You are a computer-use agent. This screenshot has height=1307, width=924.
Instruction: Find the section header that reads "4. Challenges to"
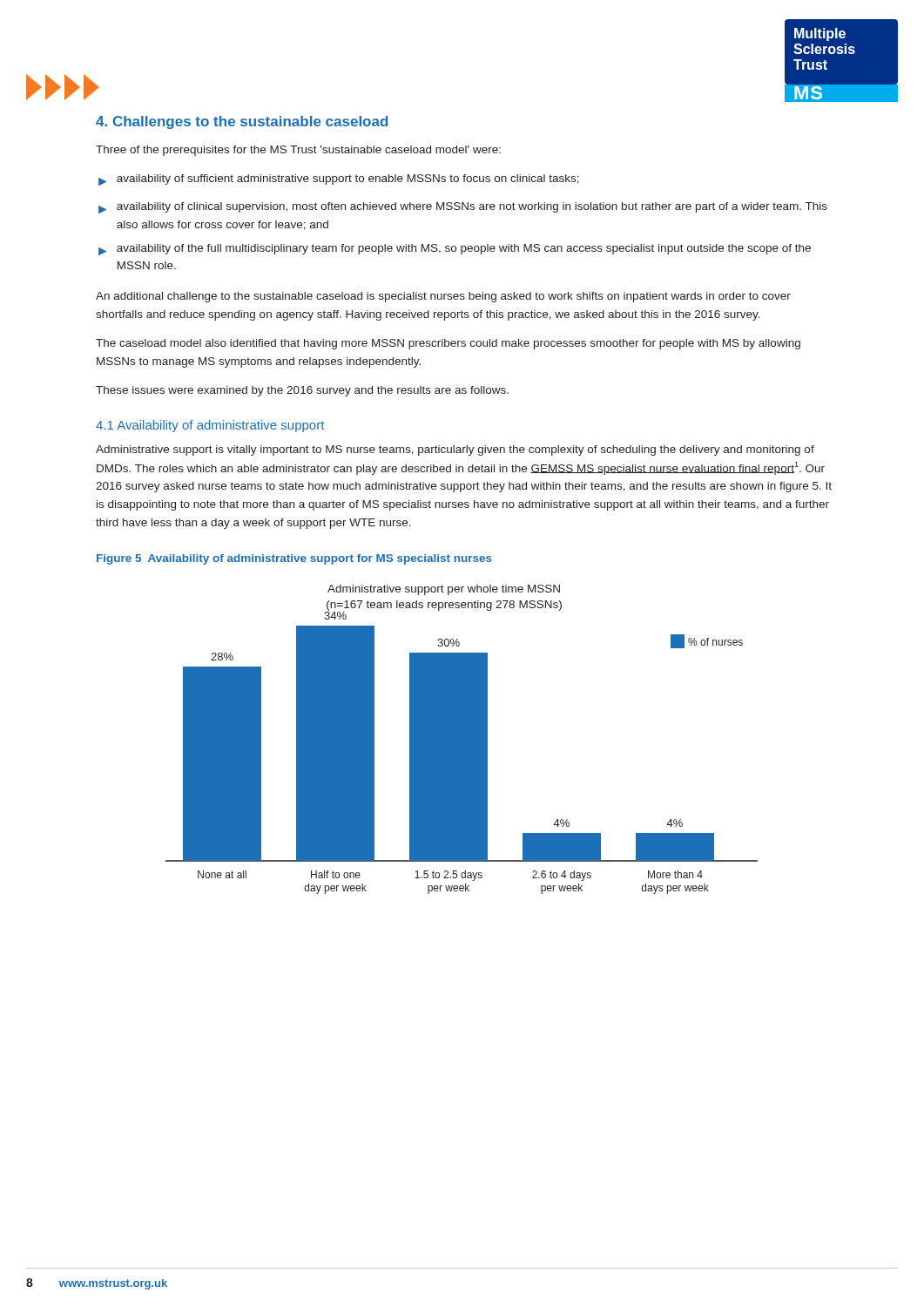click(x=242, y=122)
